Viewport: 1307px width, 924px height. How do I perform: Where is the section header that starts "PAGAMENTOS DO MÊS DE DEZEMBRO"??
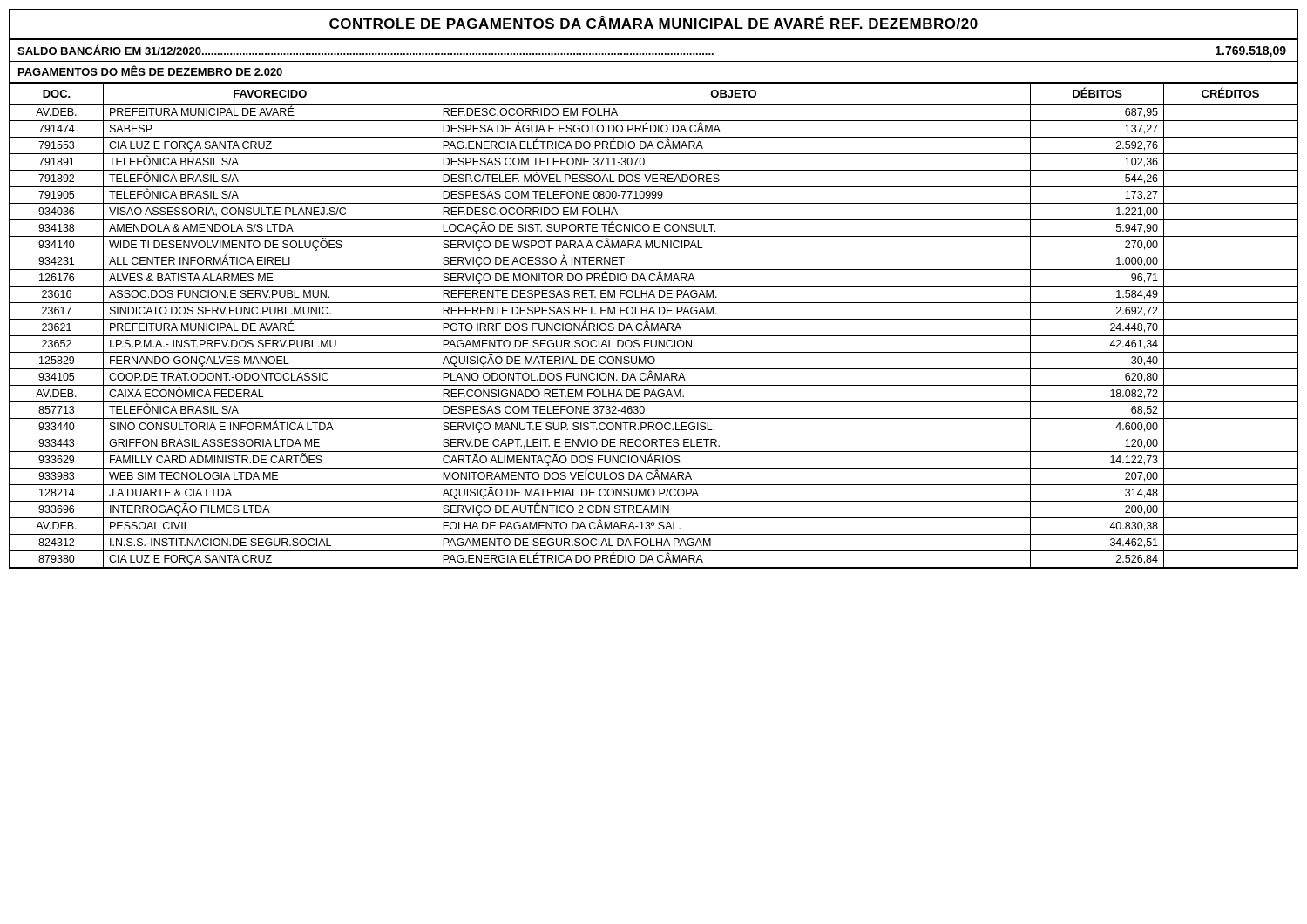point(654,72)
